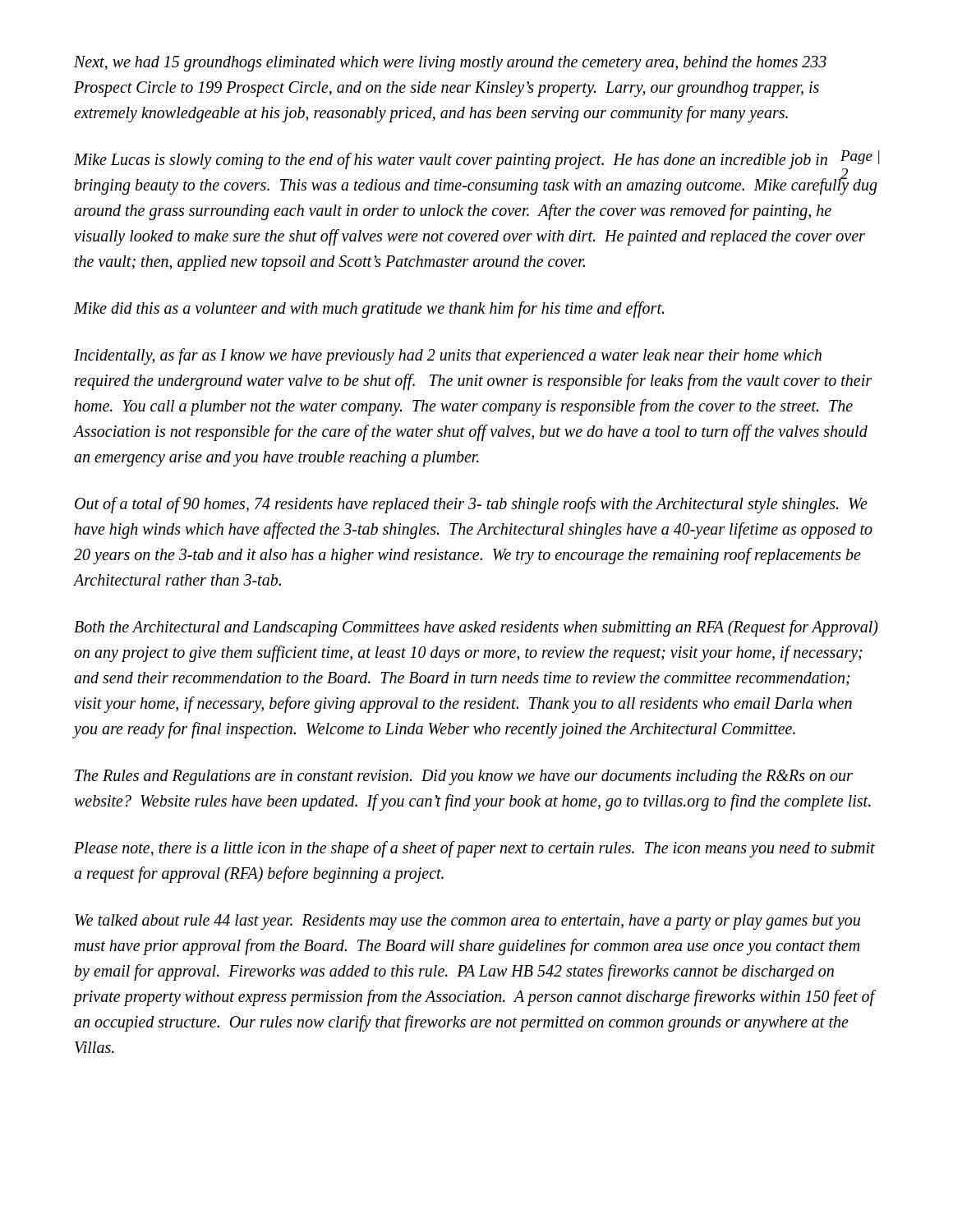This screenshot has height=1232, width=953.
Task: Navigate to the element starting "Out of a total of 90"
Action: pos(473,542)
